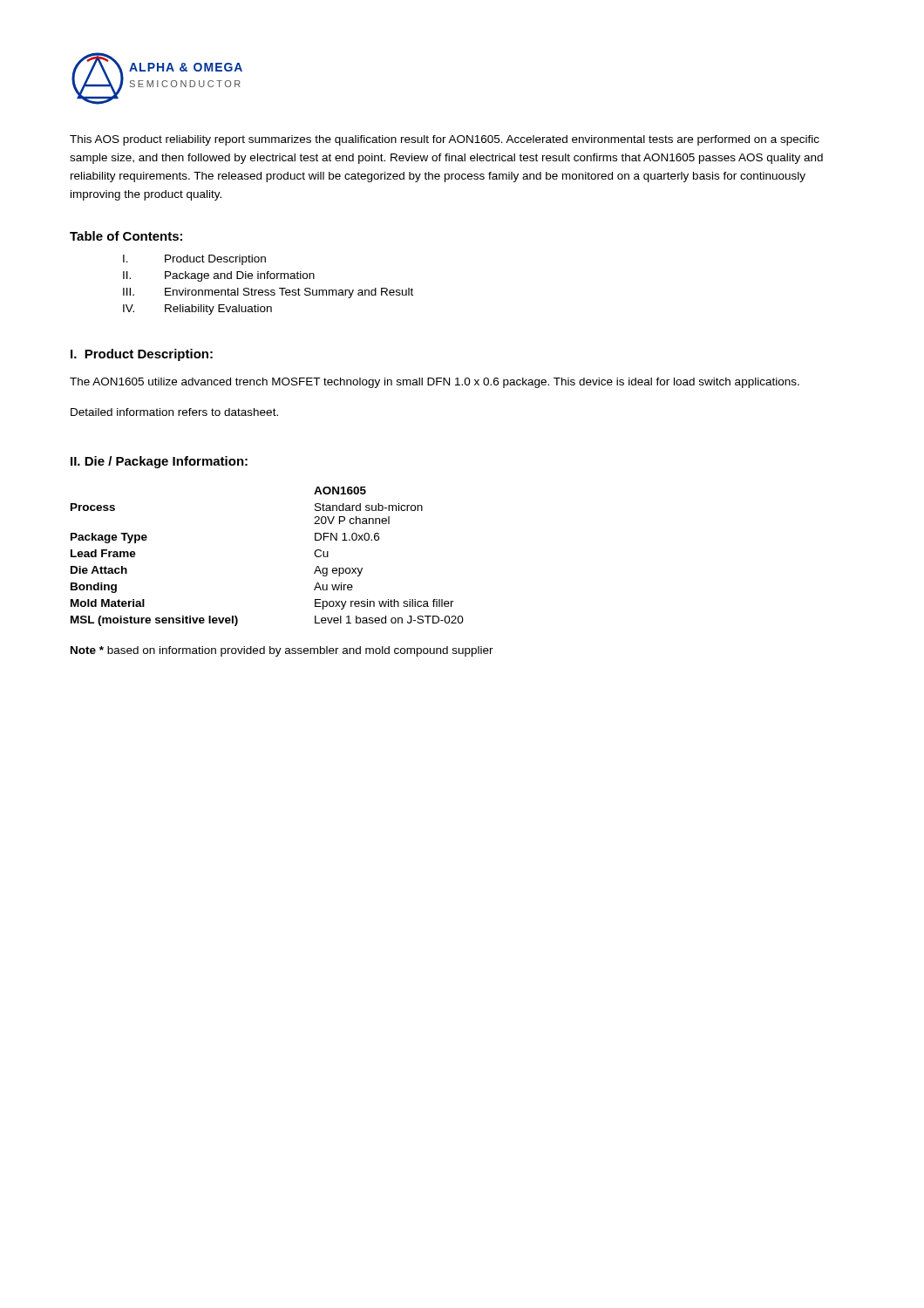Find the block starting "The AON1605 utilize advanced"
This screenshot has width=924, height=1308.
tap(435, 381)
